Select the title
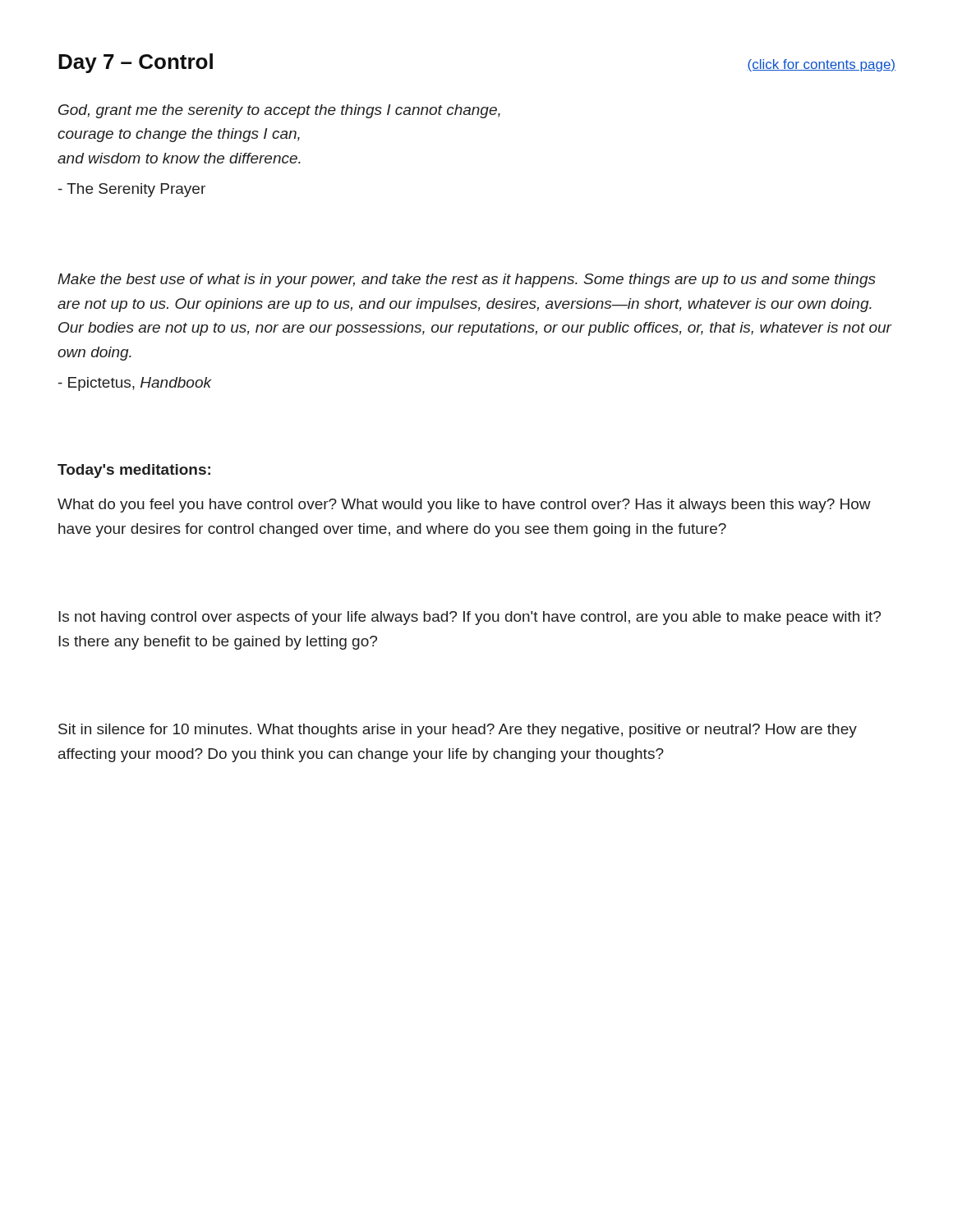This screenshot has height=1232, width=953. (136, 62)
